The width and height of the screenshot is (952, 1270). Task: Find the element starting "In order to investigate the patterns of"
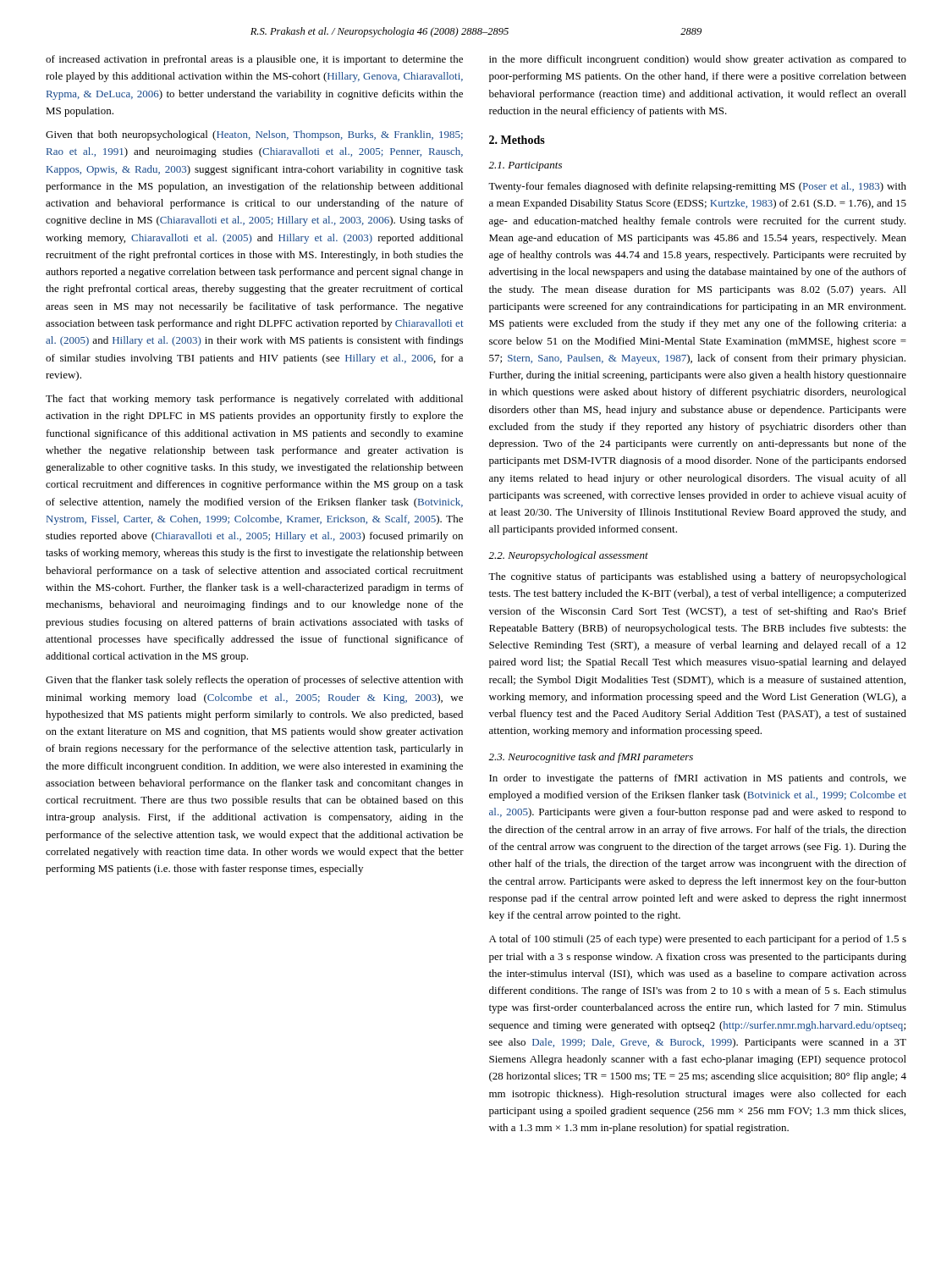click(697, 953)
